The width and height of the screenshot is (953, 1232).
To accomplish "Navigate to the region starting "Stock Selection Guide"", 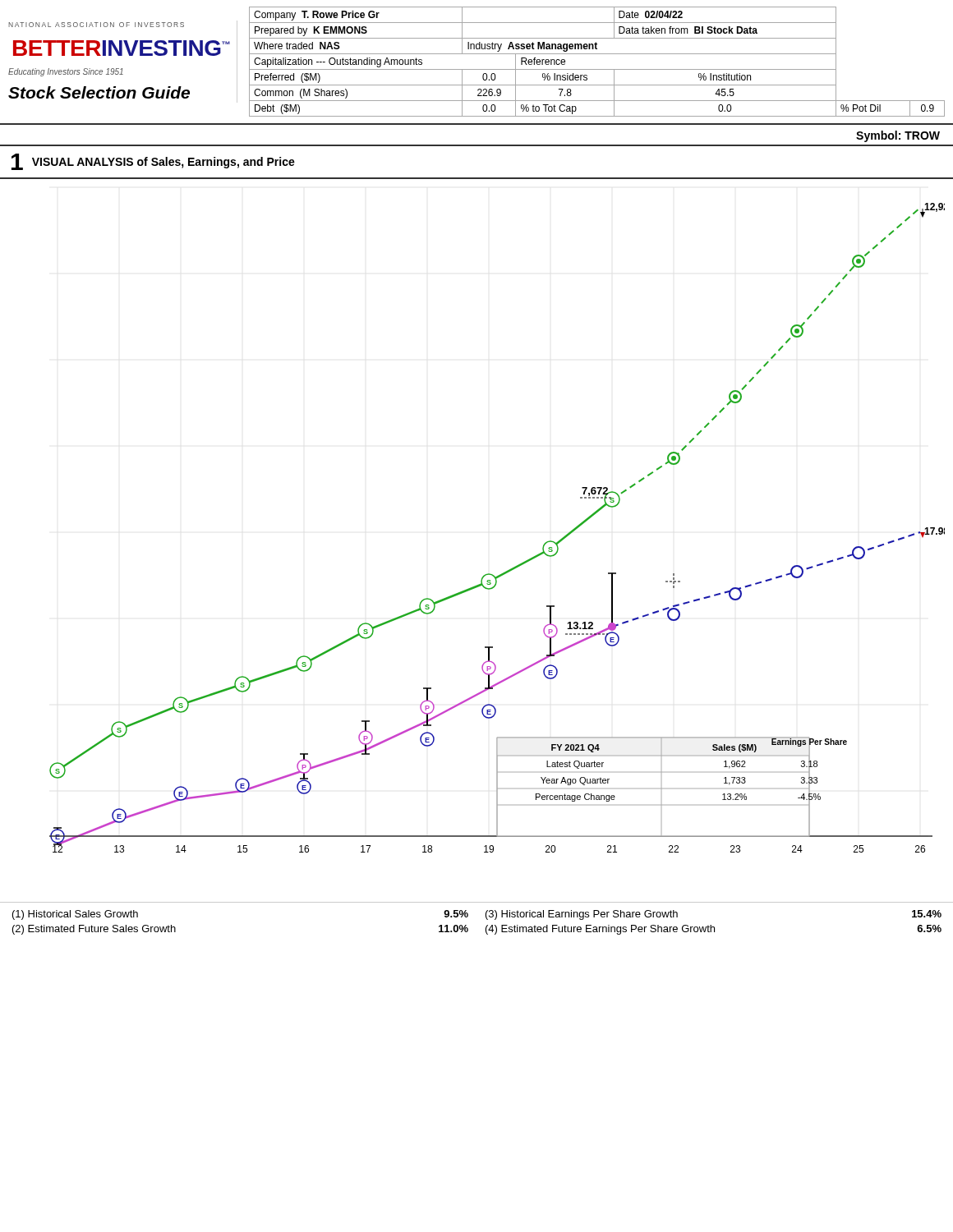I will (99, 92).
